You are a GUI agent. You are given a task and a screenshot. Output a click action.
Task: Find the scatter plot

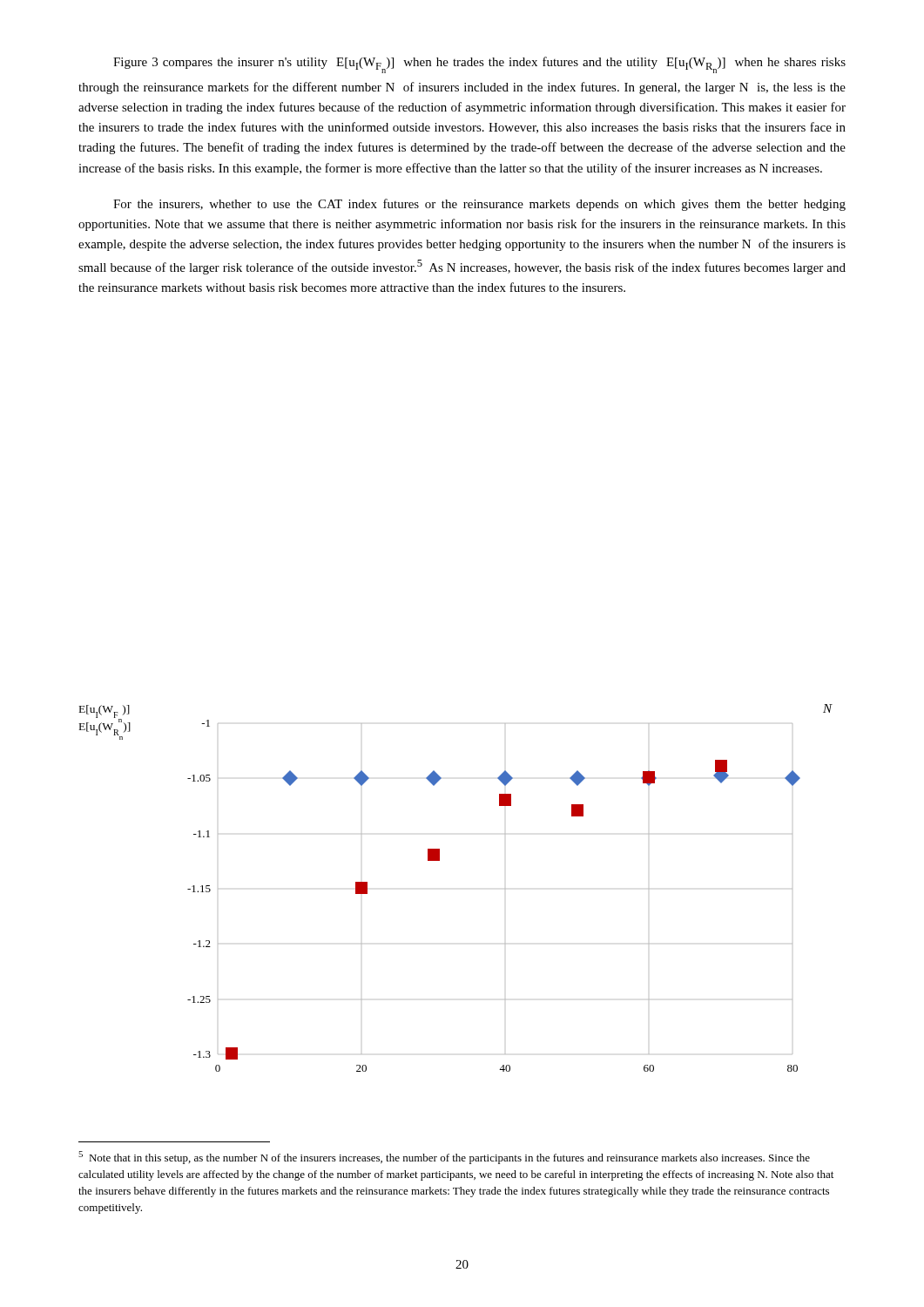point(457,886)
